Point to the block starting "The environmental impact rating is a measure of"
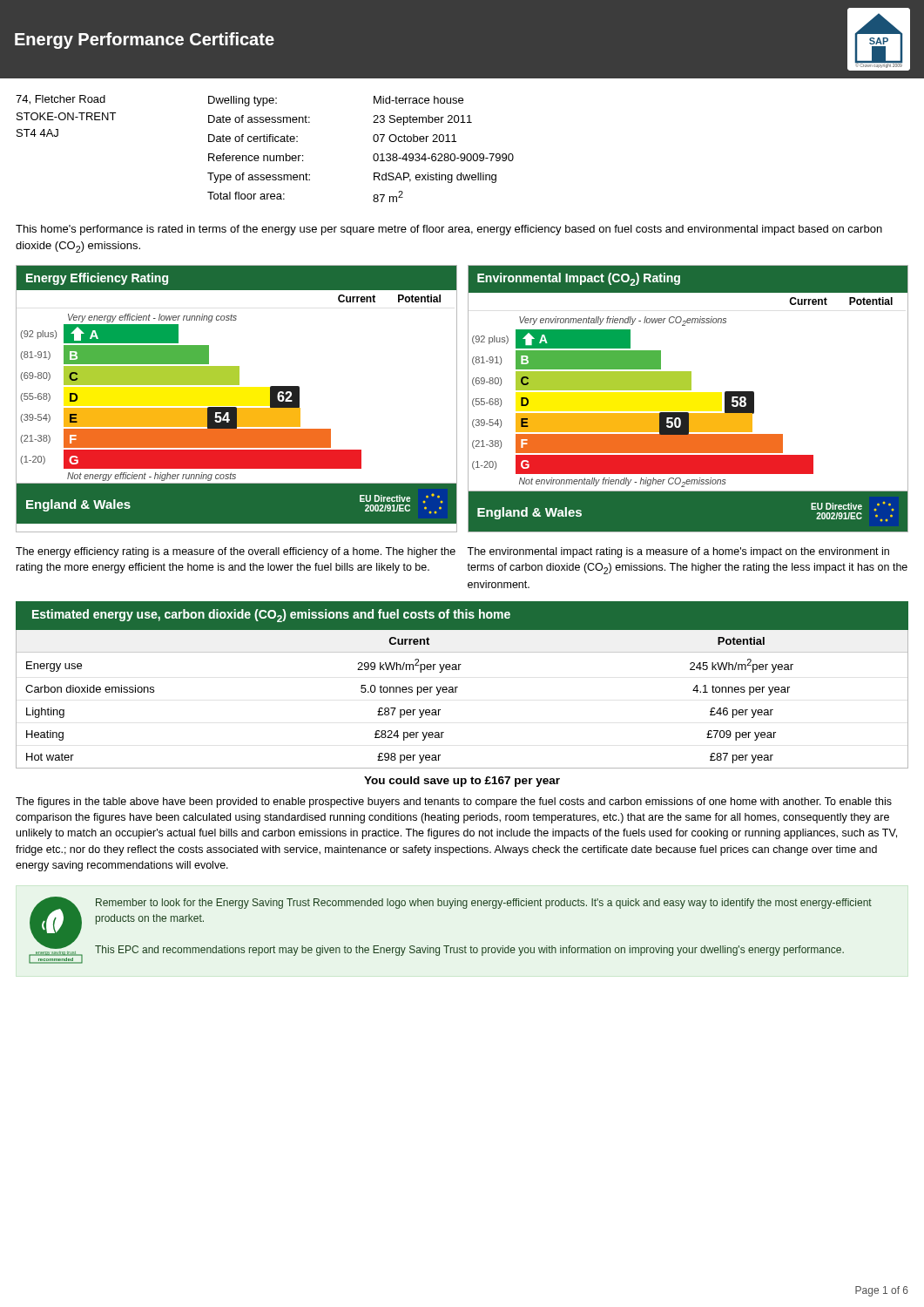The height and width of the screenshot is (1307, 924). (x=688, y=568)
